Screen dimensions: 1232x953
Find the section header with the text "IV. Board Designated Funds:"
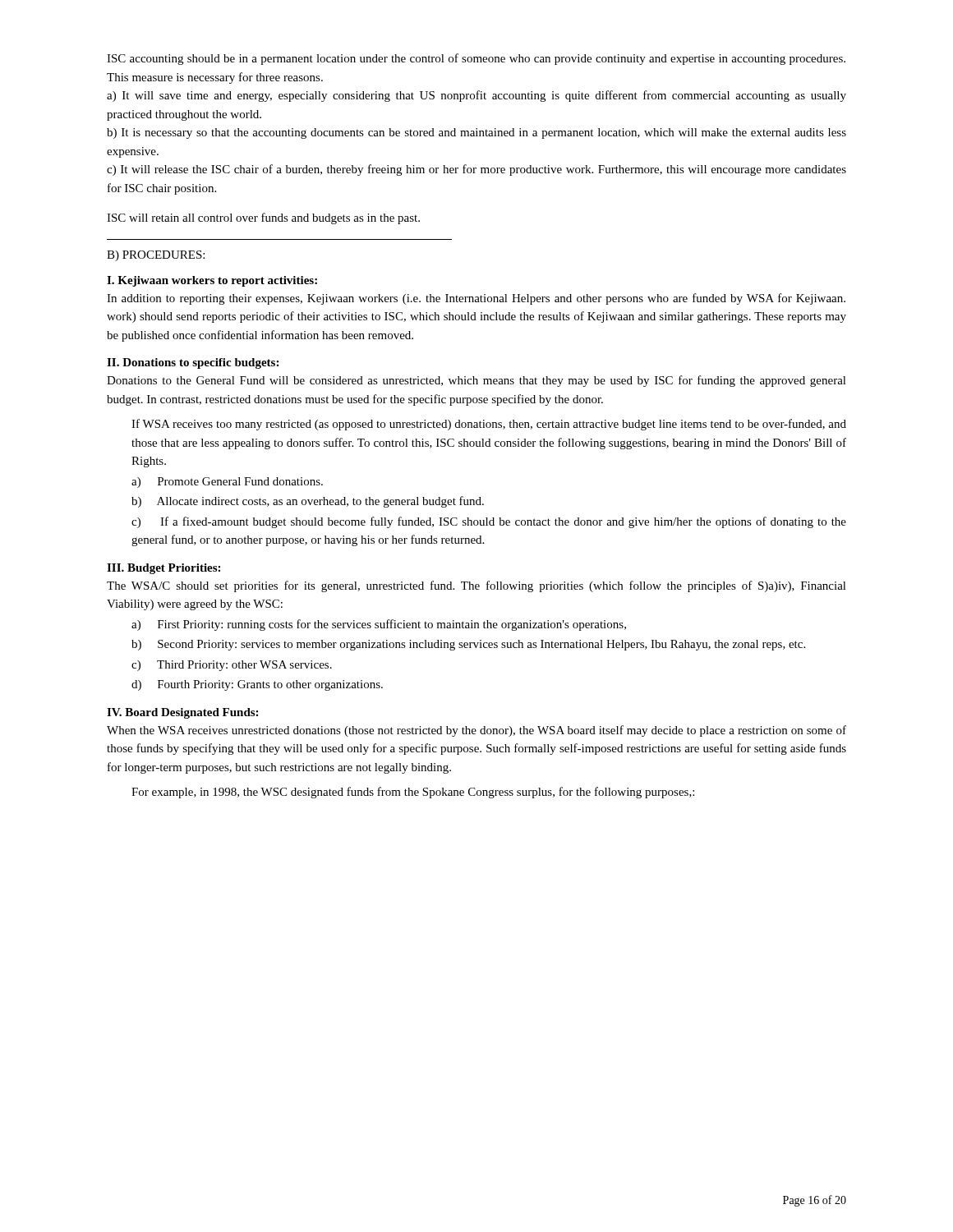pos(183,712)
